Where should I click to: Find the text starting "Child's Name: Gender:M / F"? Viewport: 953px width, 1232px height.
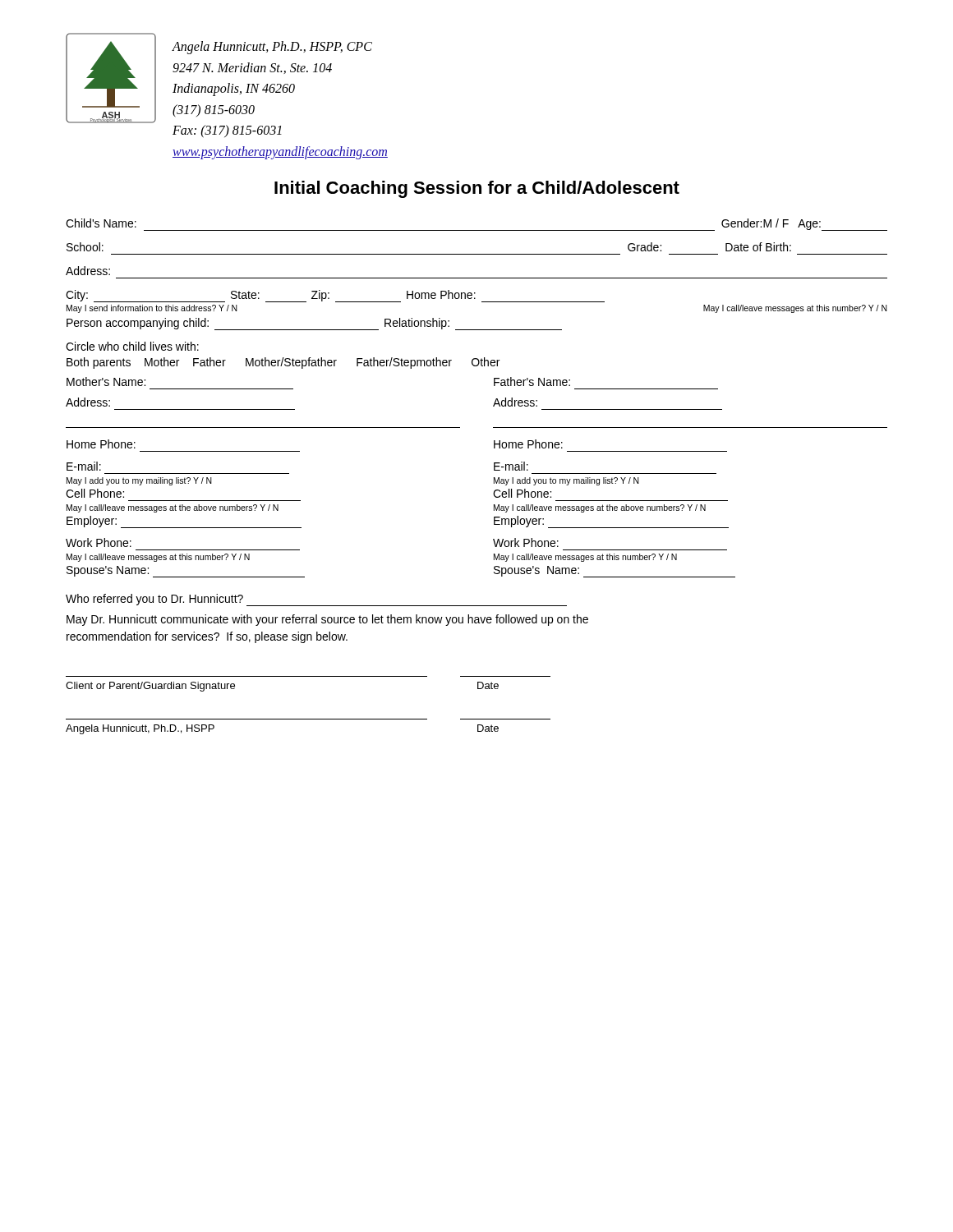476,223
